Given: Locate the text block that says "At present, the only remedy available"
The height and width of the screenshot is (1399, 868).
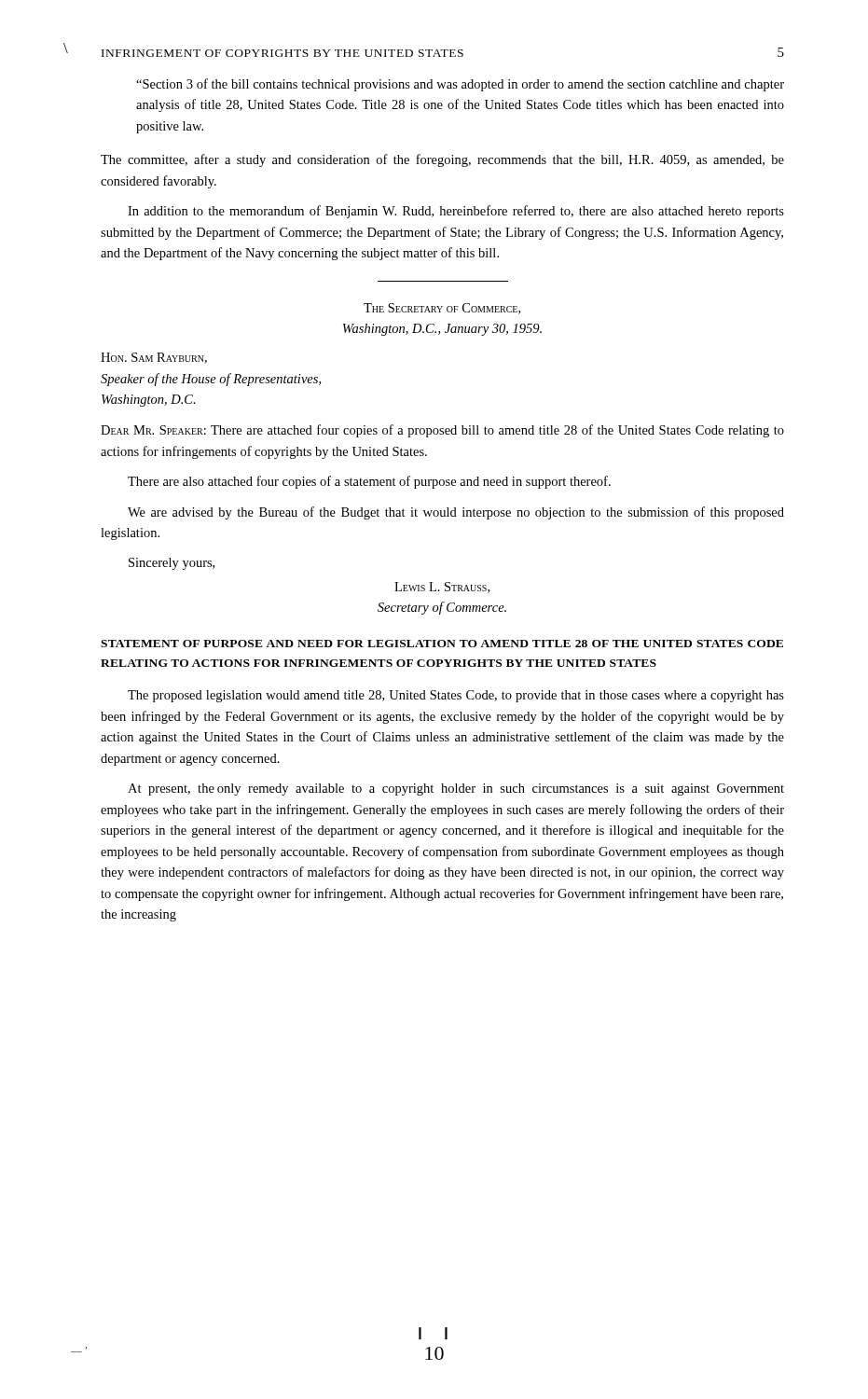Looking at the screenshot, I should (x=442, y=851).
